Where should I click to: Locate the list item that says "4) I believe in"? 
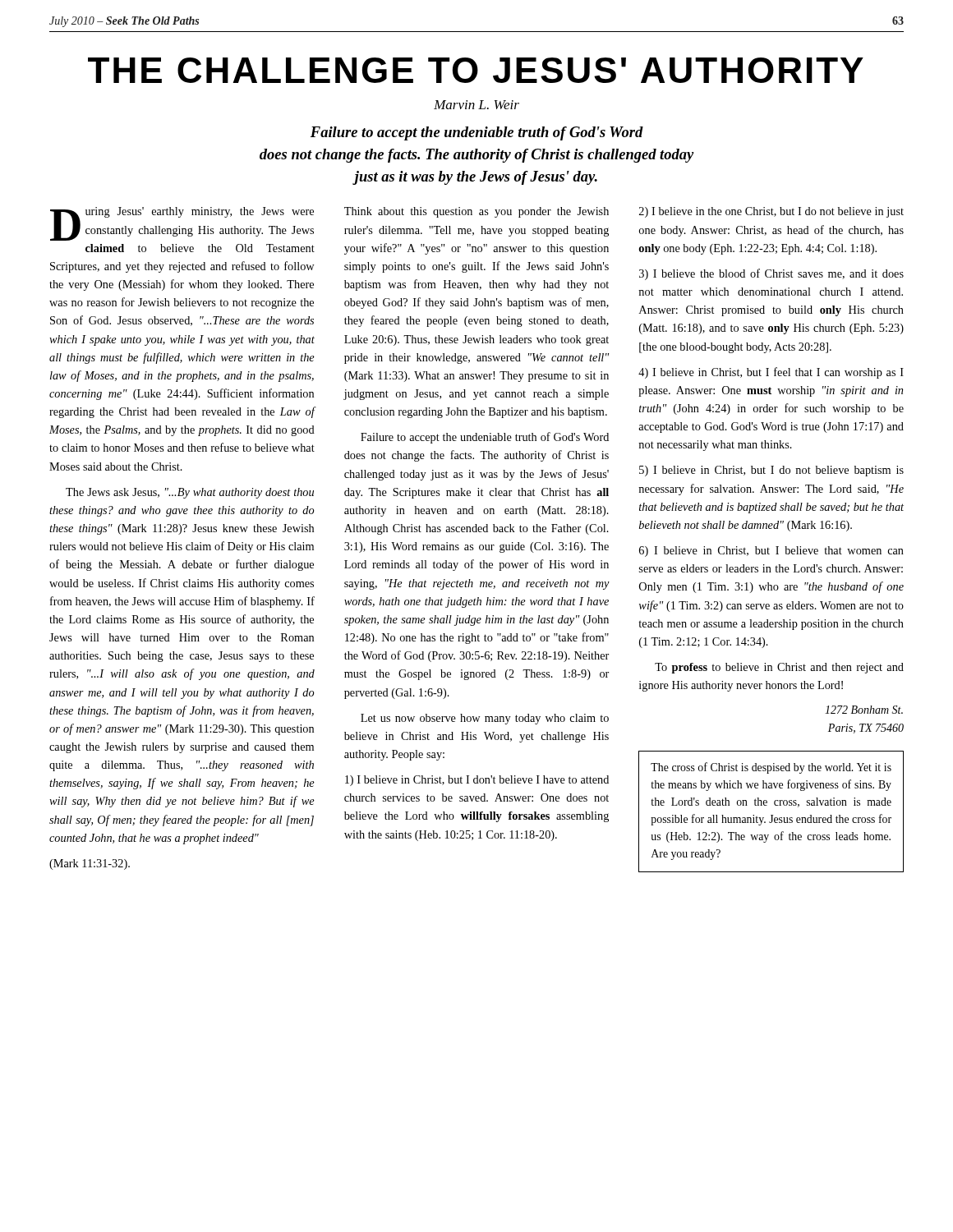(771, 408)
